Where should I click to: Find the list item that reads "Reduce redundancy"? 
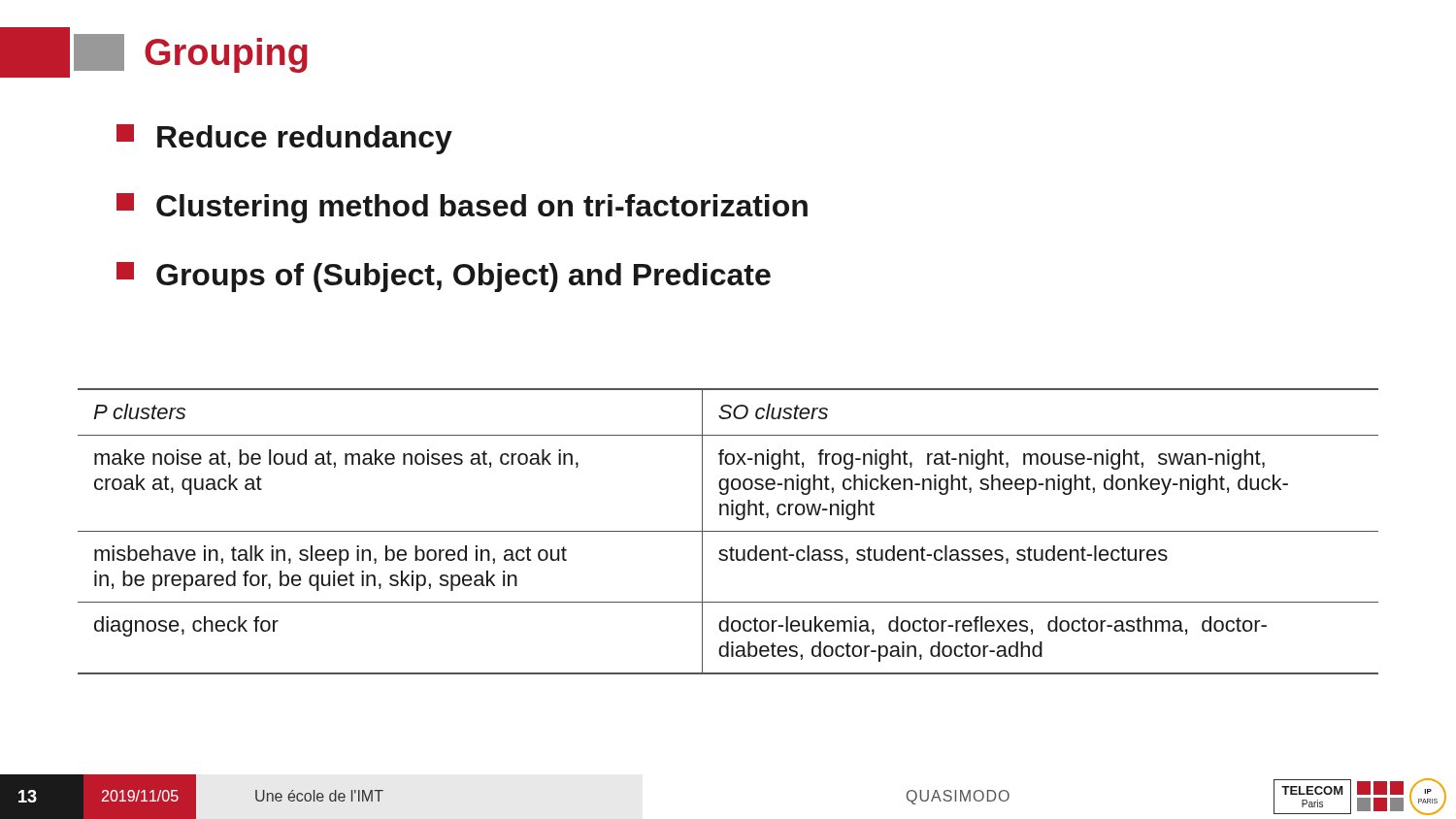284,137
